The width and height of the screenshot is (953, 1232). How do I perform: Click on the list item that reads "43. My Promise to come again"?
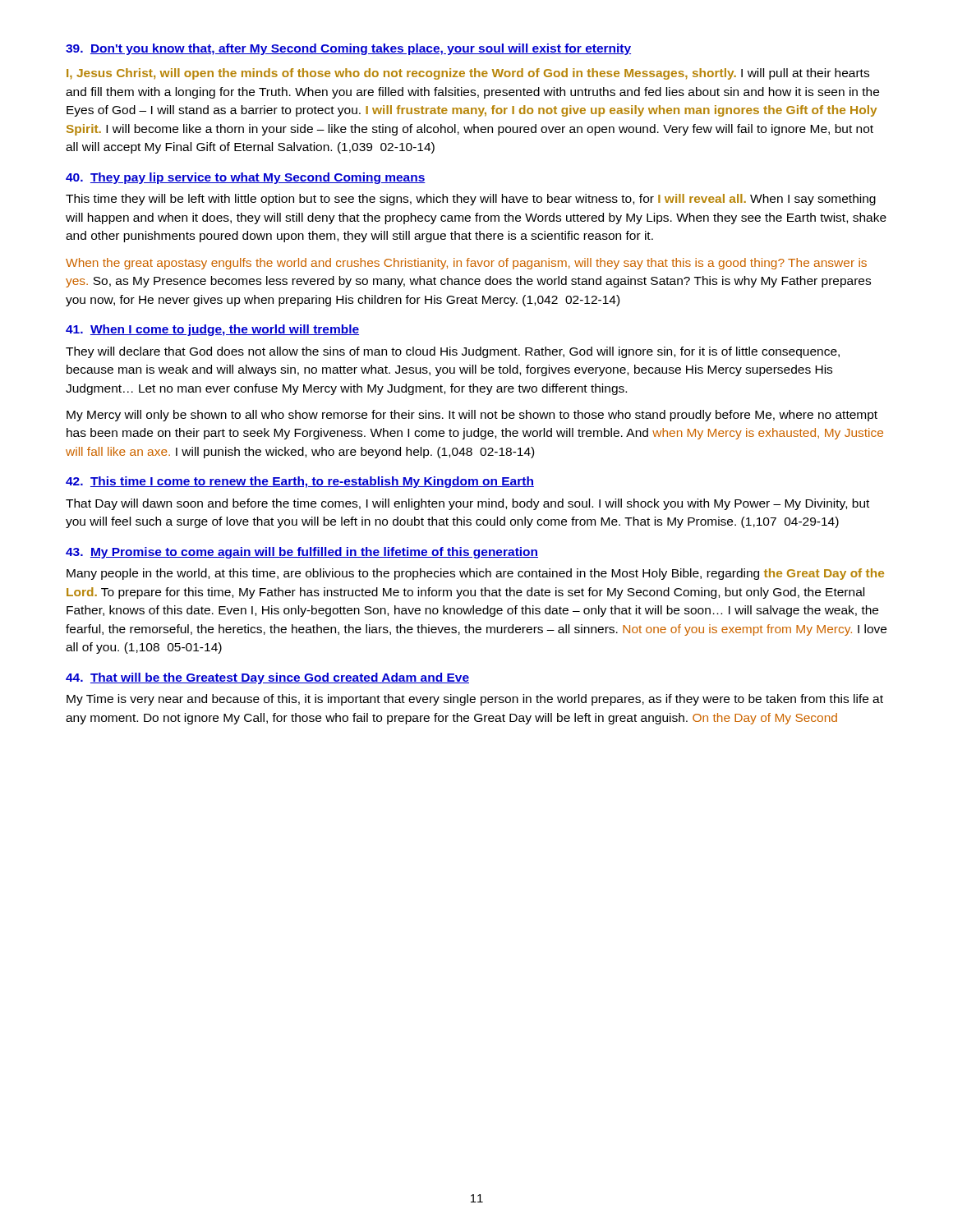pos(302,551)
